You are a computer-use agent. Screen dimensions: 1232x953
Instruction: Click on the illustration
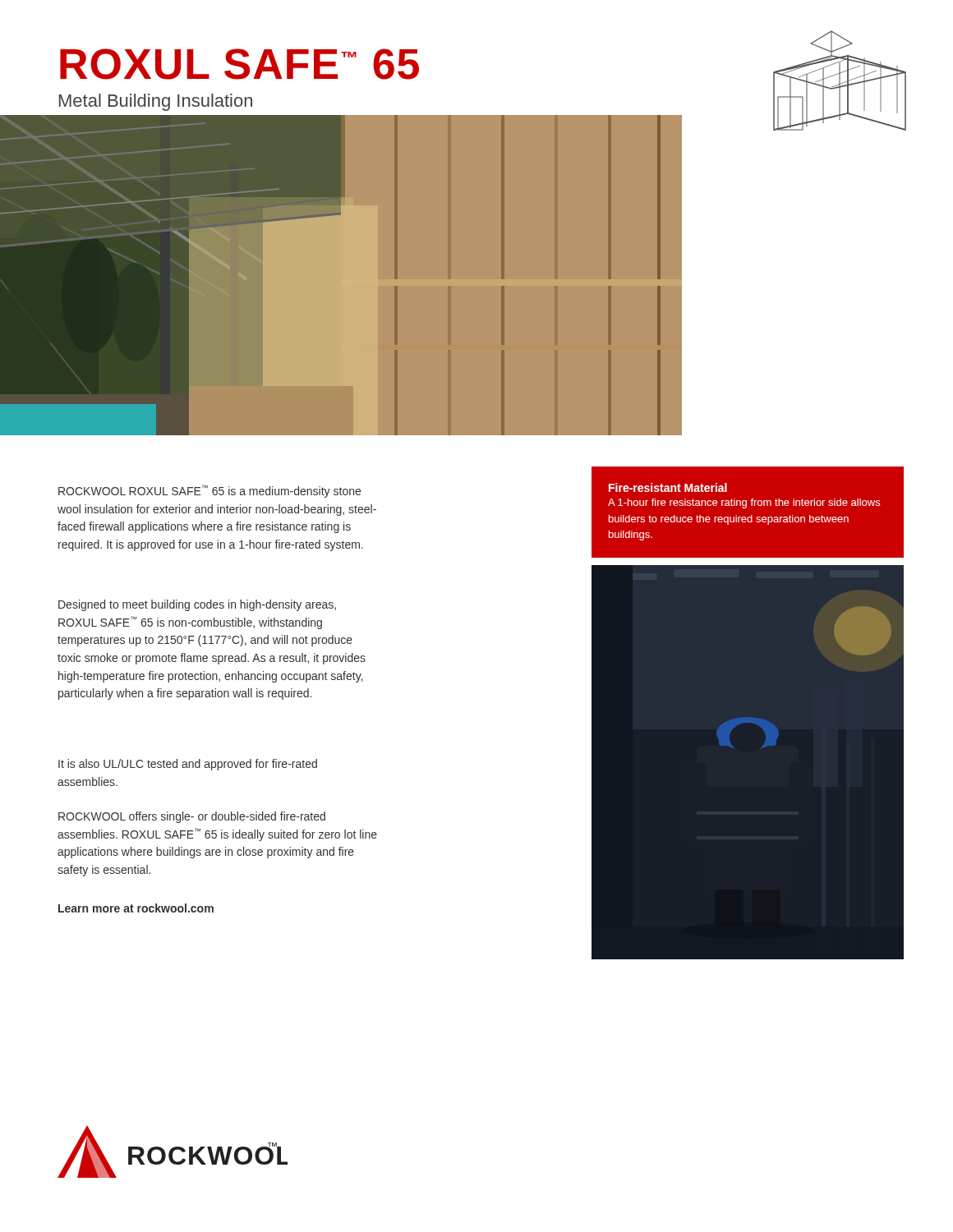[x=827, y=91]
